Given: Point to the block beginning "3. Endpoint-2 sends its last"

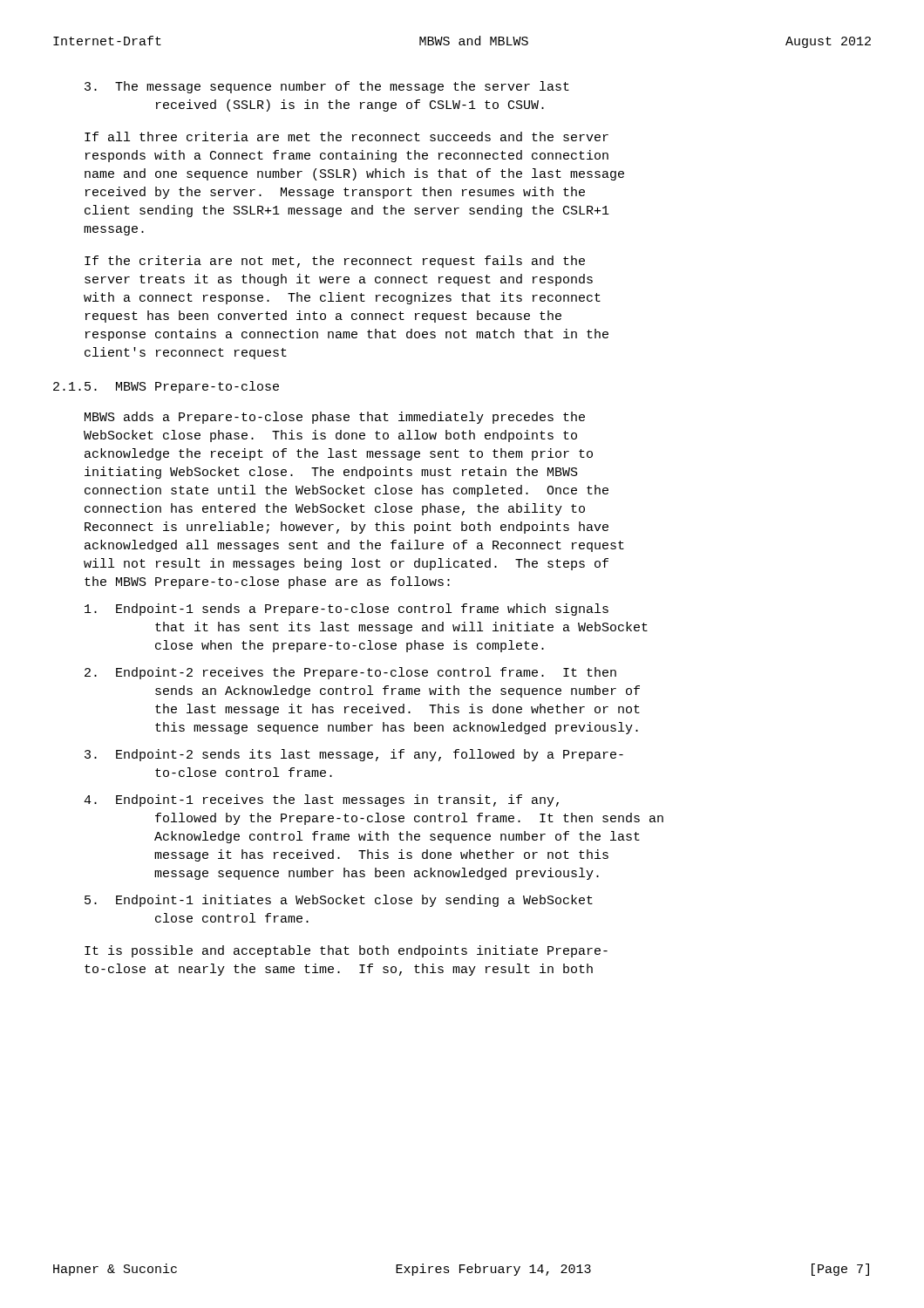Looking at the screenshot, I should 354,765.
